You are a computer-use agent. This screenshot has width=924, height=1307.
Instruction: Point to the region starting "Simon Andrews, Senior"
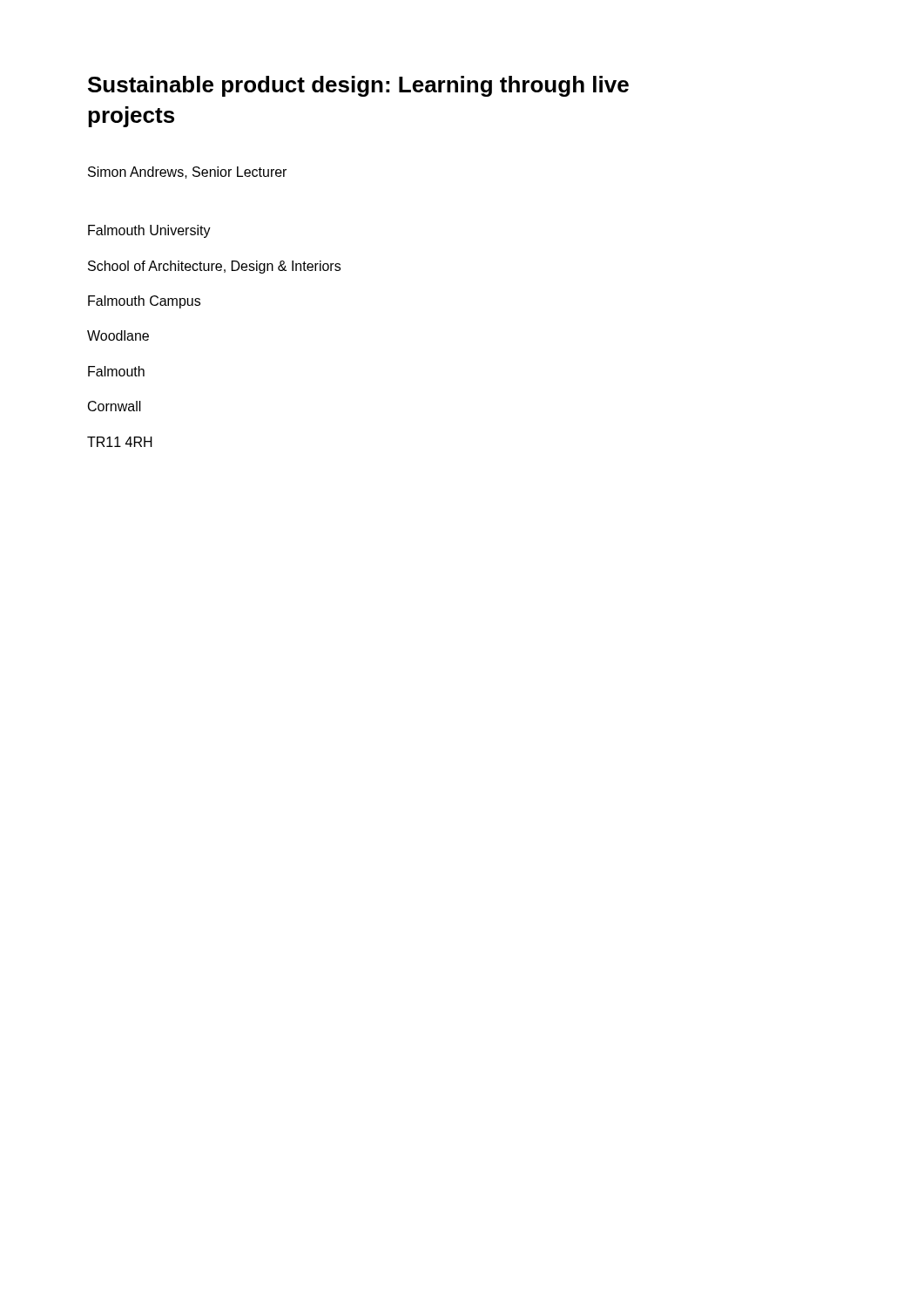click(x=187, y=172)
